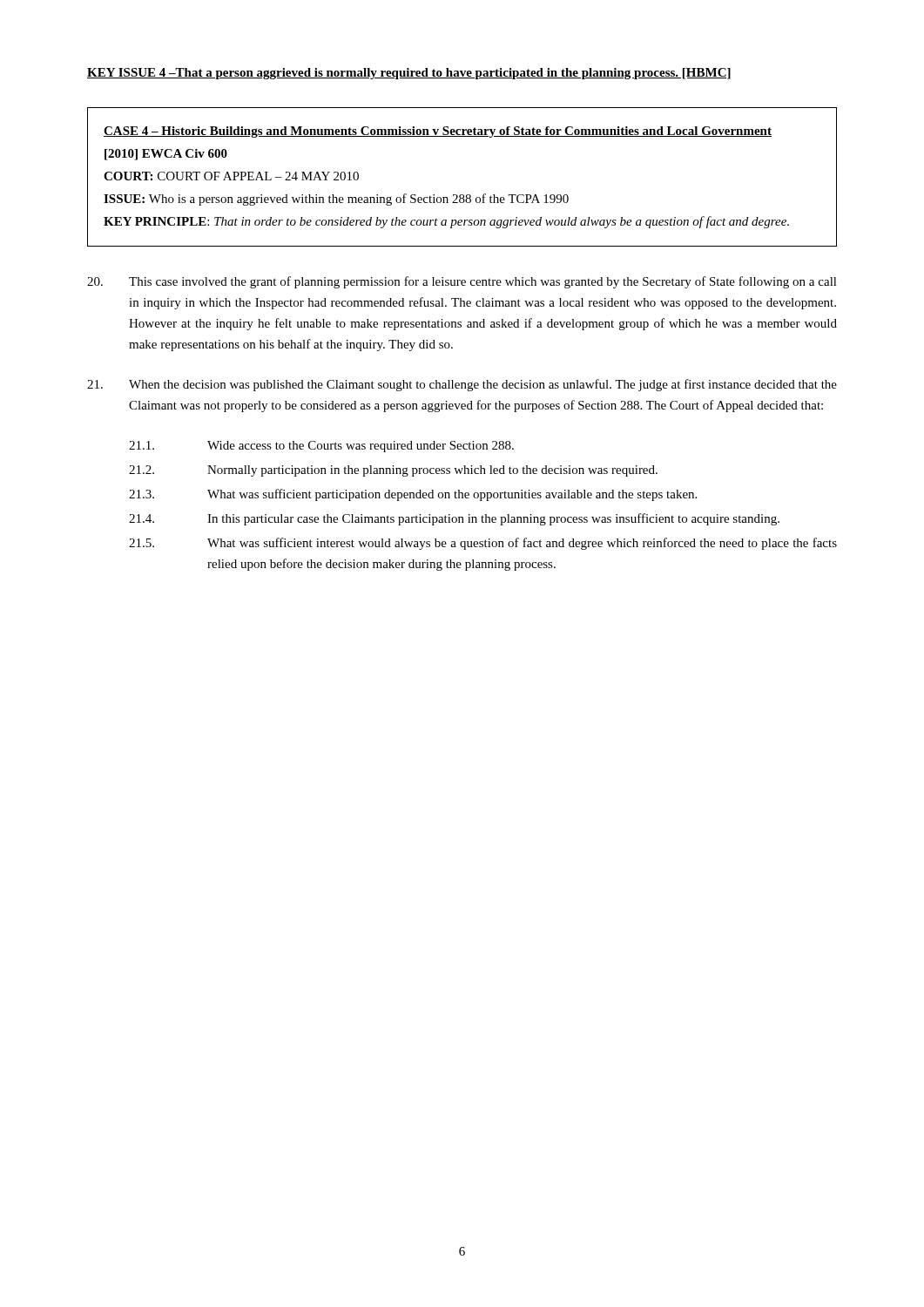Select the section header with the text "KEY ISSUE 4 –That a"
Image resolution: width=924 pixels, height=1307 pixels.
pyautogui.click(x=409, y=72)
